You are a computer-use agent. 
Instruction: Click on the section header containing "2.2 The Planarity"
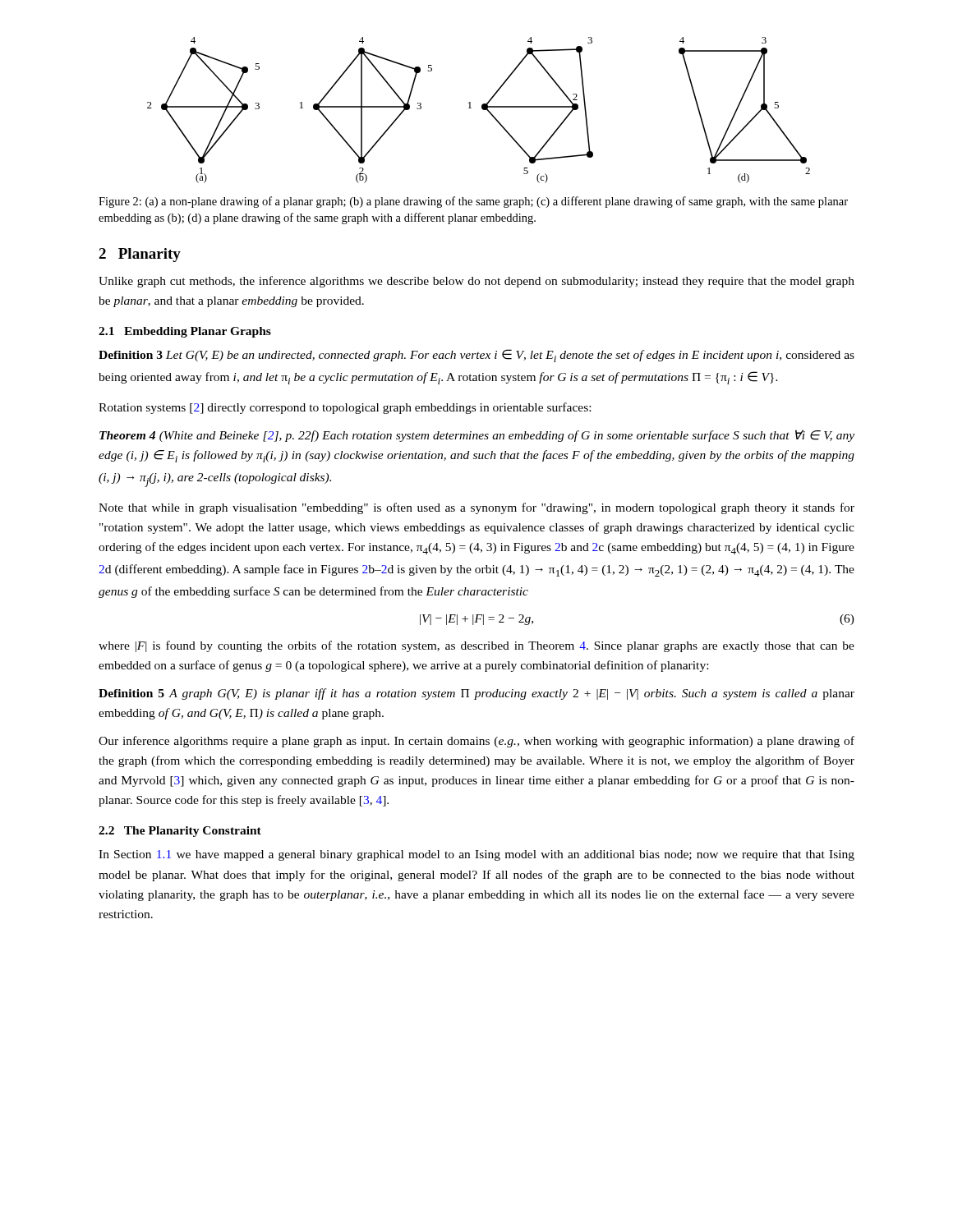(x=180, y=830)
